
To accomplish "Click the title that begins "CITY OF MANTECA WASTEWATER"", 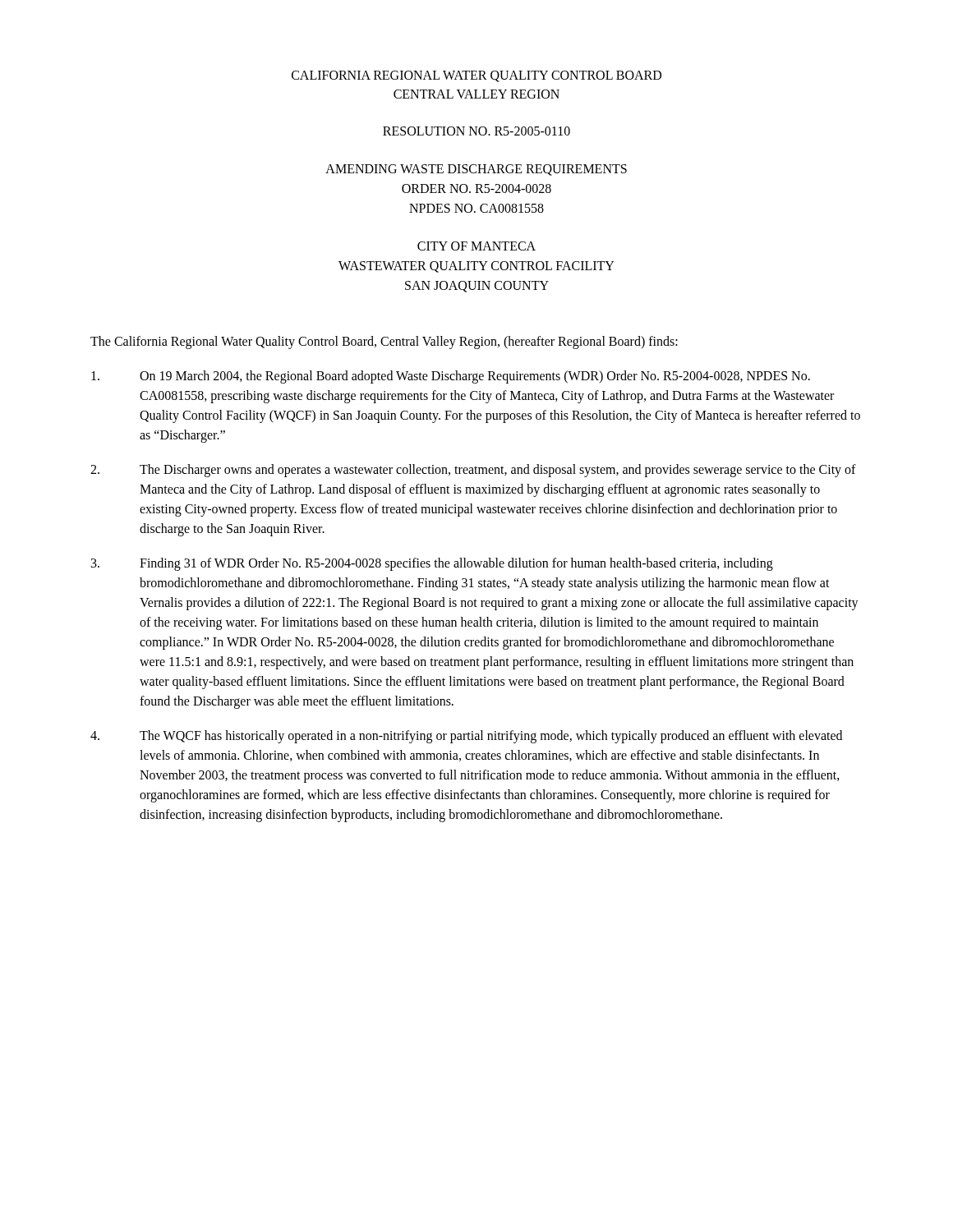I will coord(476,265).
